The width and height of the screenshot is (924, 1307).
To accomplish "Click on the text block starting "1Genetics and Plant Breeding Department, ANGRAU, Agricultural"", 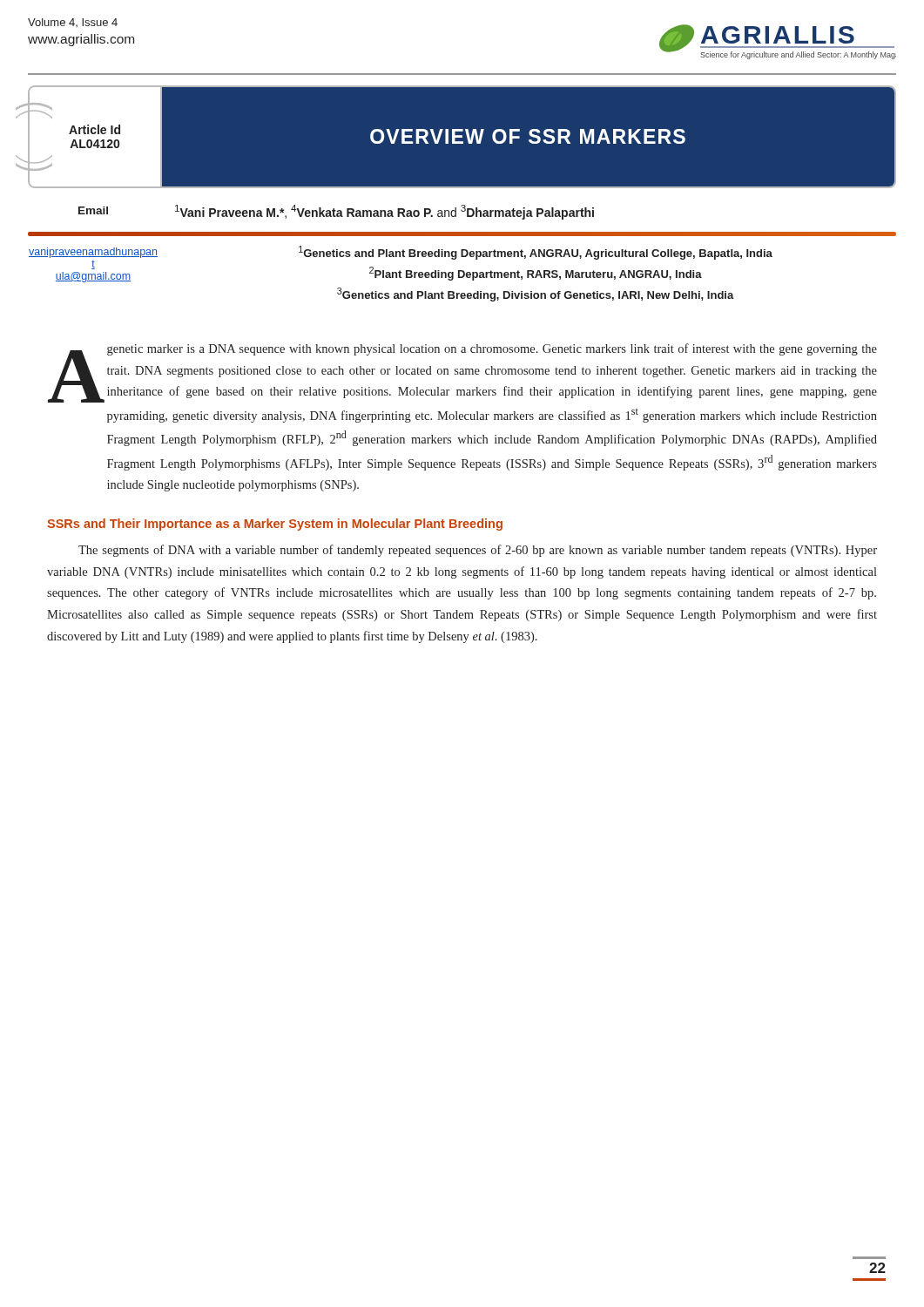I will click(535, 273).
